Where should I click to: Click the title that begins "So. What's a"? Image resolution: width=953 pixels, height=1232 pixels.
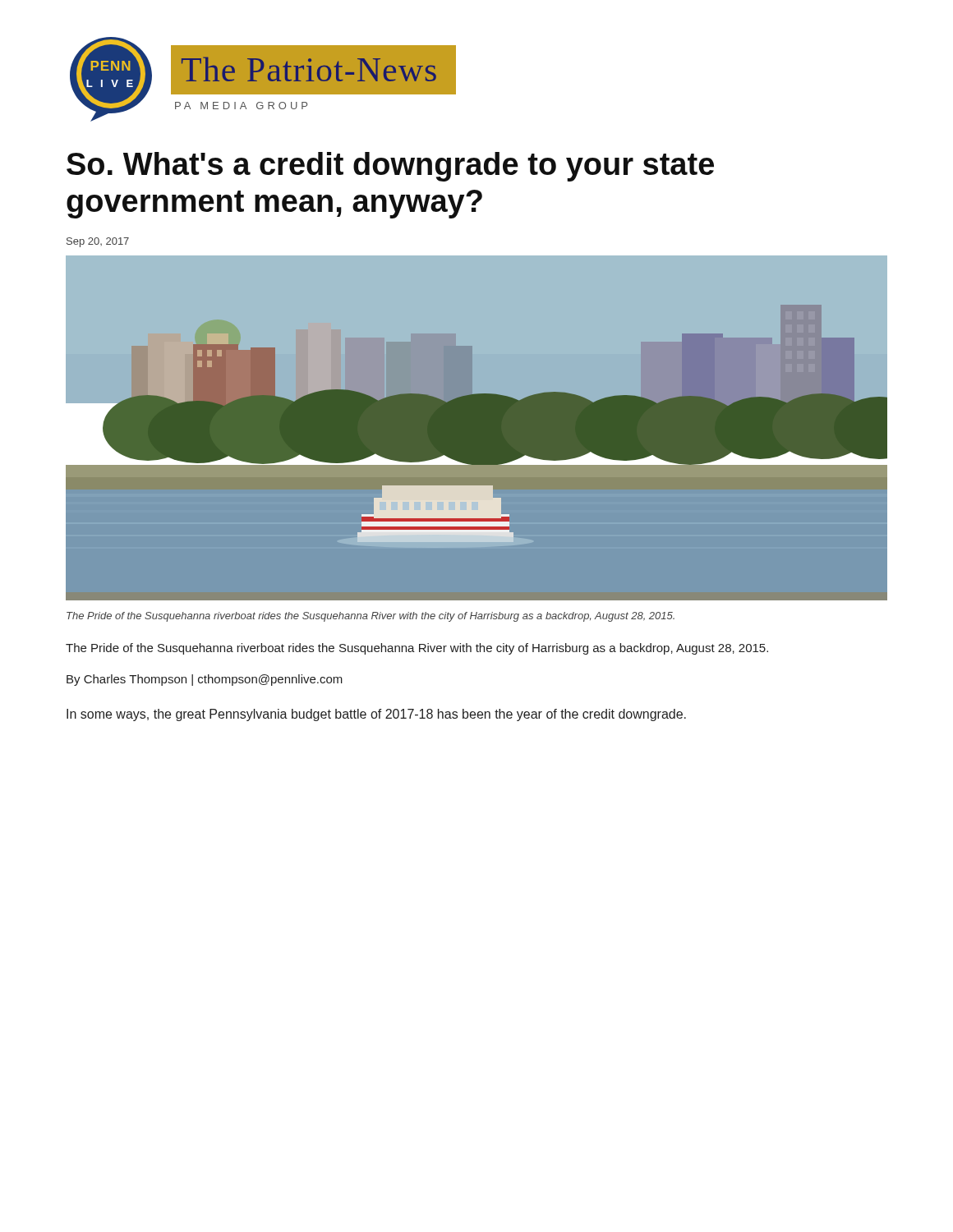pyautogui.click(x=390, y=183)
